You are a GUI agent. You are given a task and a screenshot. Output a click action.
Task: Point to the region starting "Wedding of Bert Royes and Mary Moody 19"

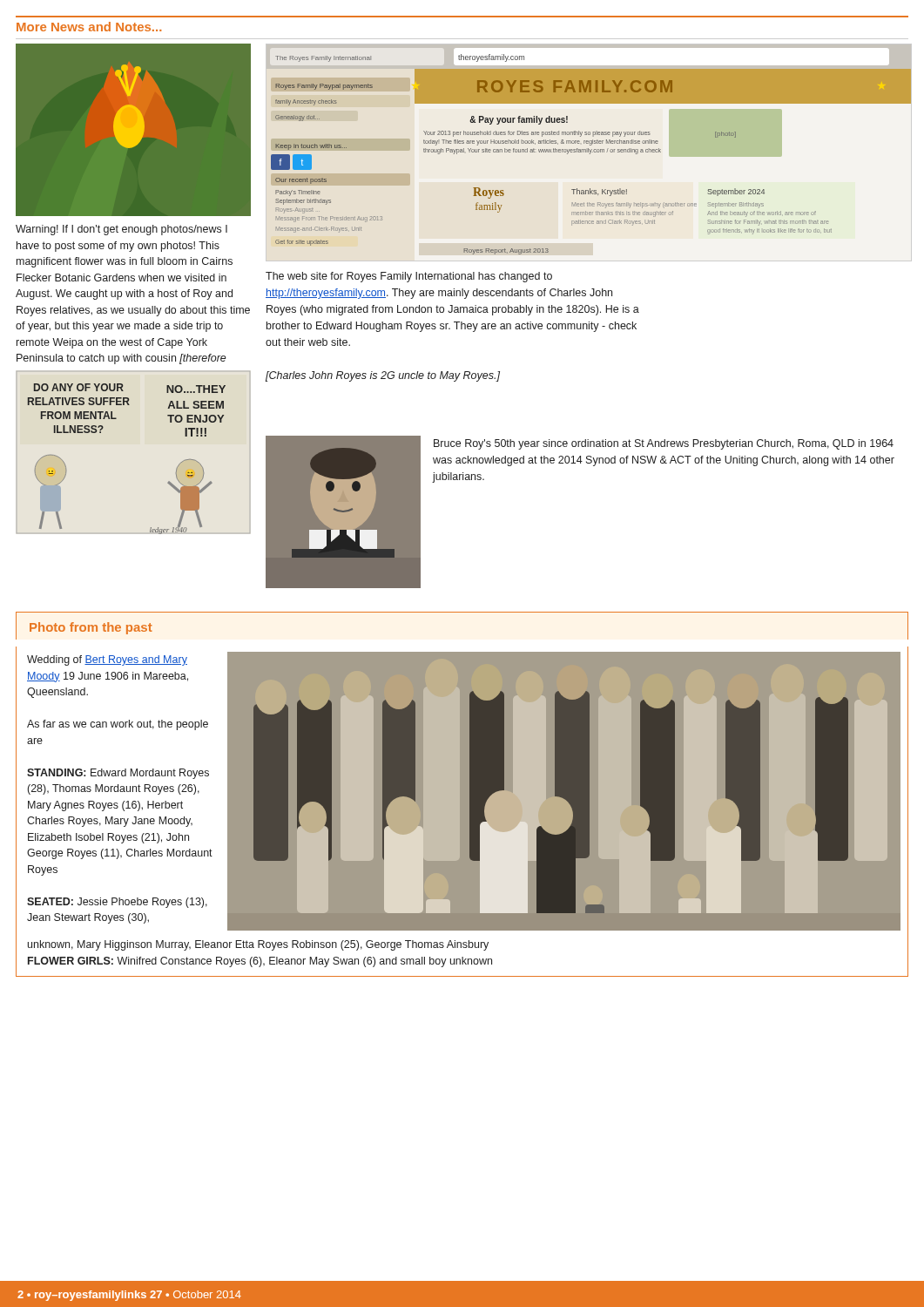point(120,789)
